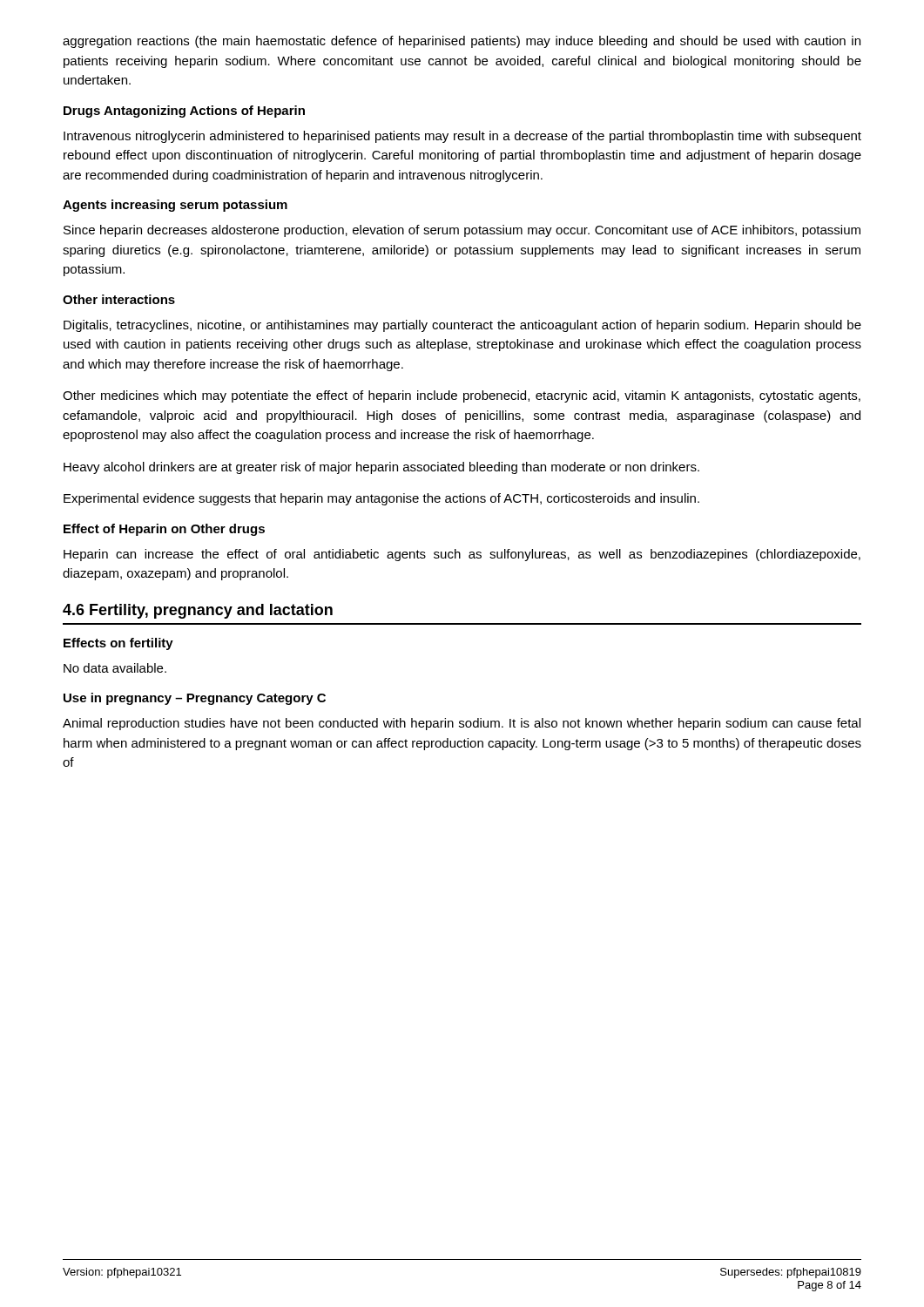Navigate to the element starting "Heparin can increase the effect of oral"

click(x=462, y=563)
